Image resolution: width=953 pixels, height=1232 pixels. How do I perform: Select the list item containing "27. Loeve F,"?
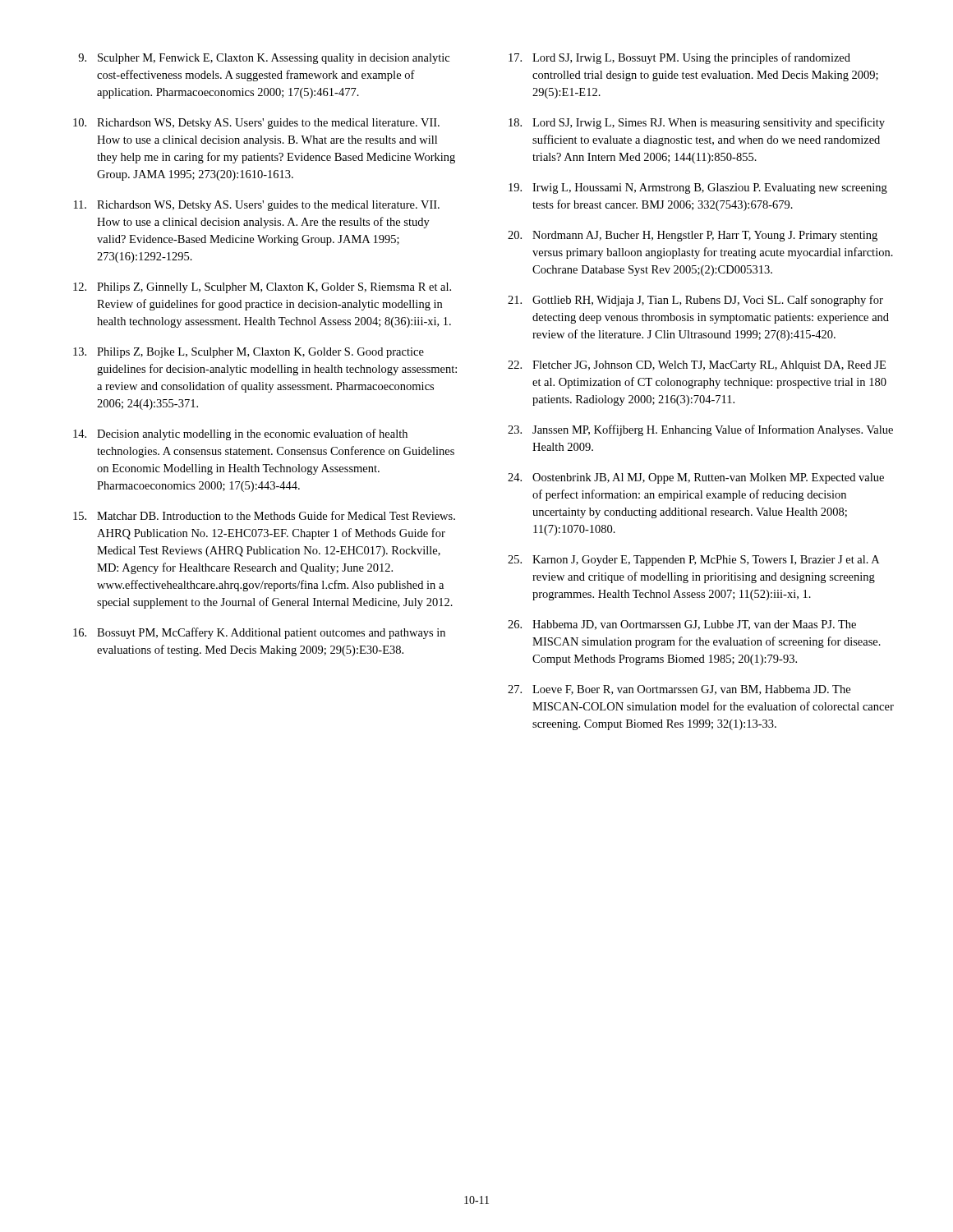click(694, 707)
